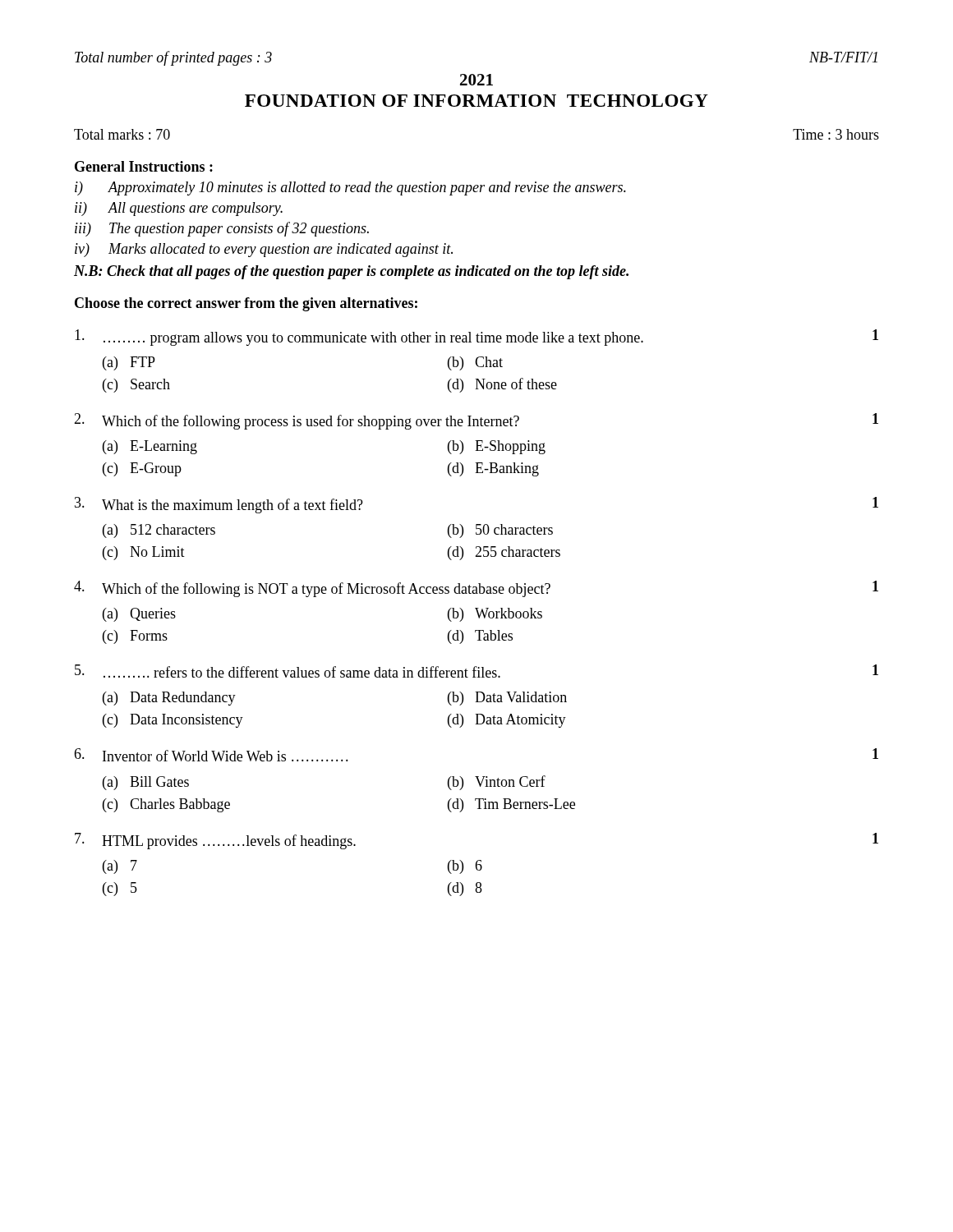
Task: Navigate to the region starting "iv) Marks allocated"
Action: (264, 249)
